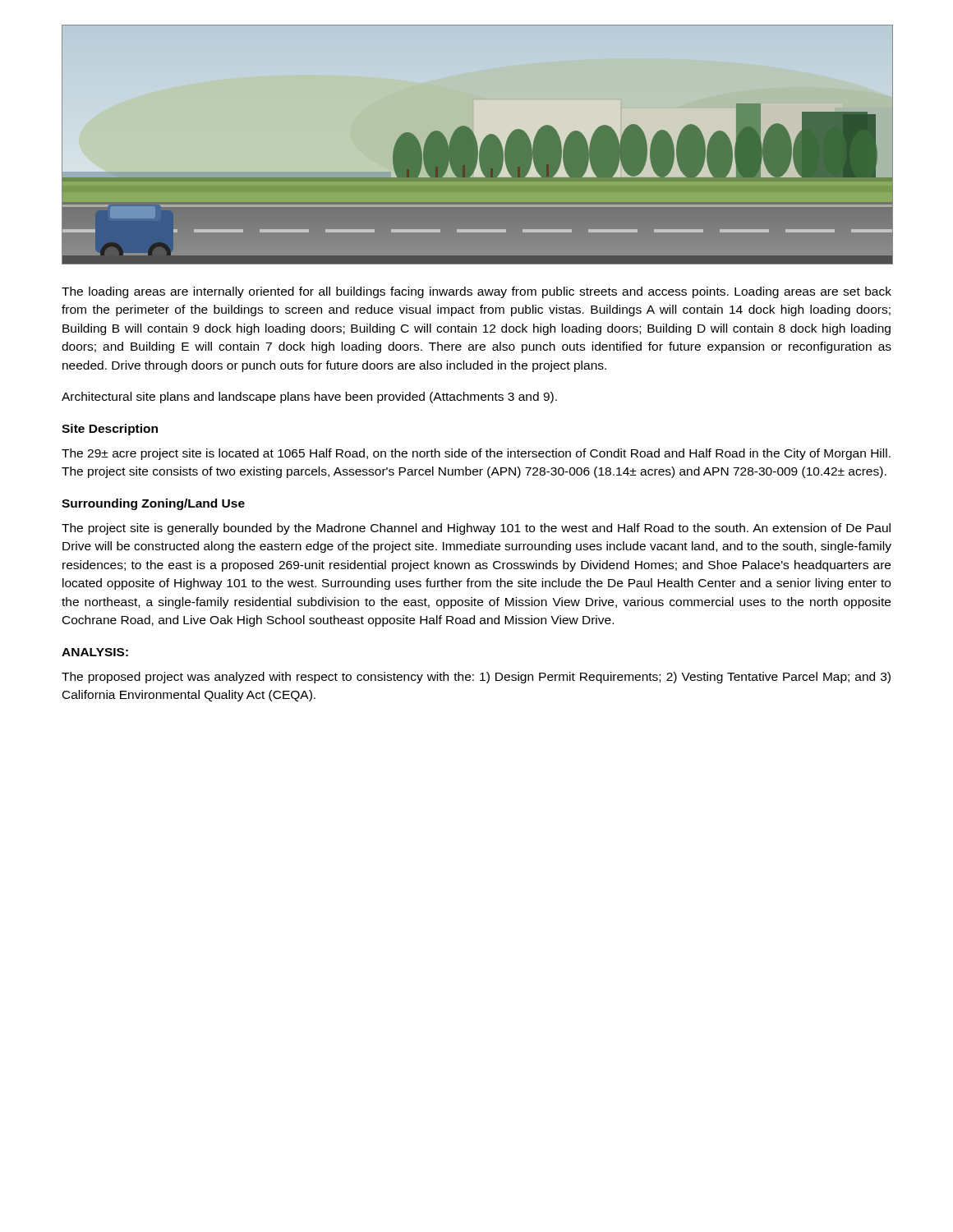Select the section header that reads "Surrounding Zoning/Land Use"
This screenshot has height=1232, width=953.
coord(153,503)
